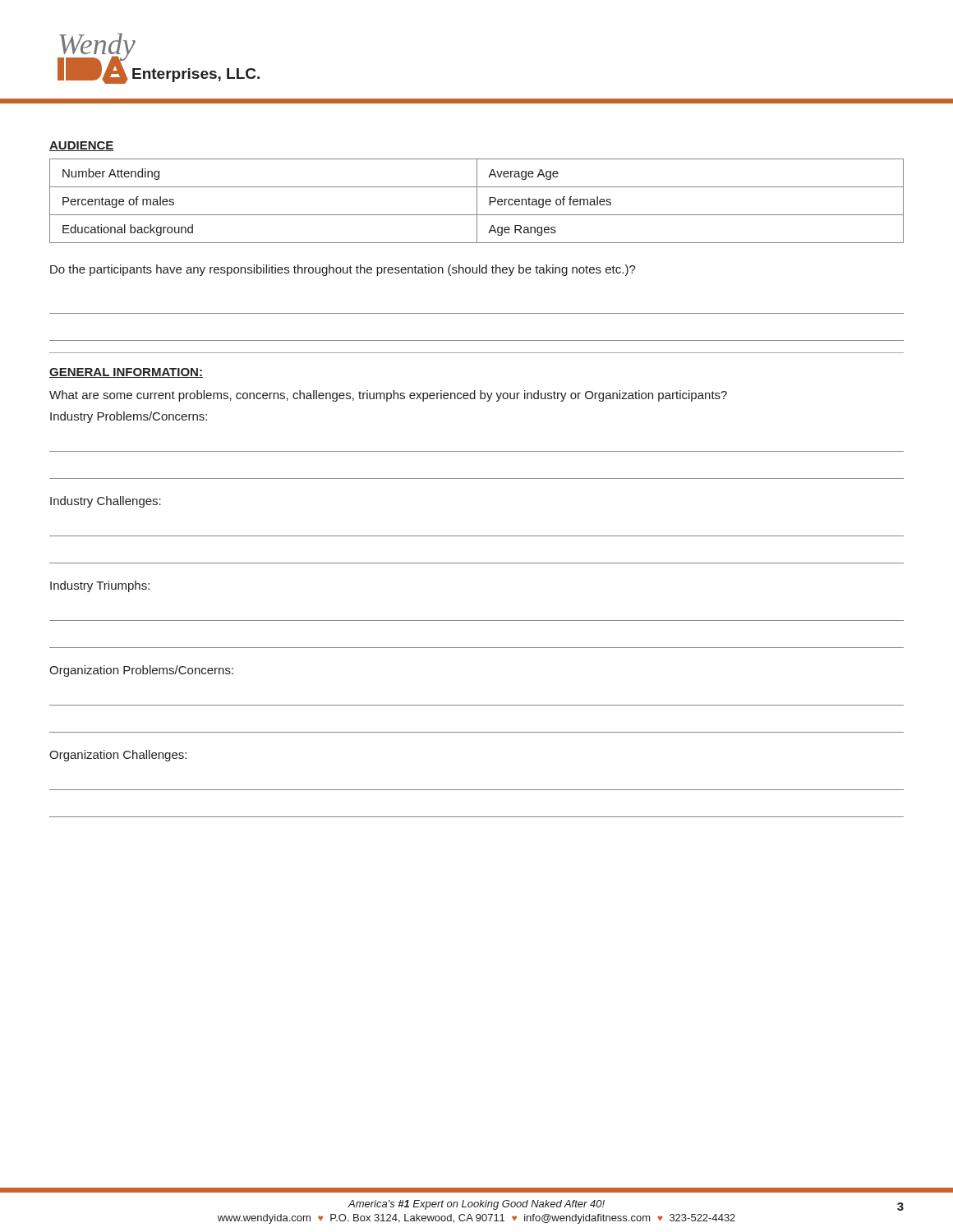Point to the region starting "Industry Triumphs:"

click(x=100, y=585)
